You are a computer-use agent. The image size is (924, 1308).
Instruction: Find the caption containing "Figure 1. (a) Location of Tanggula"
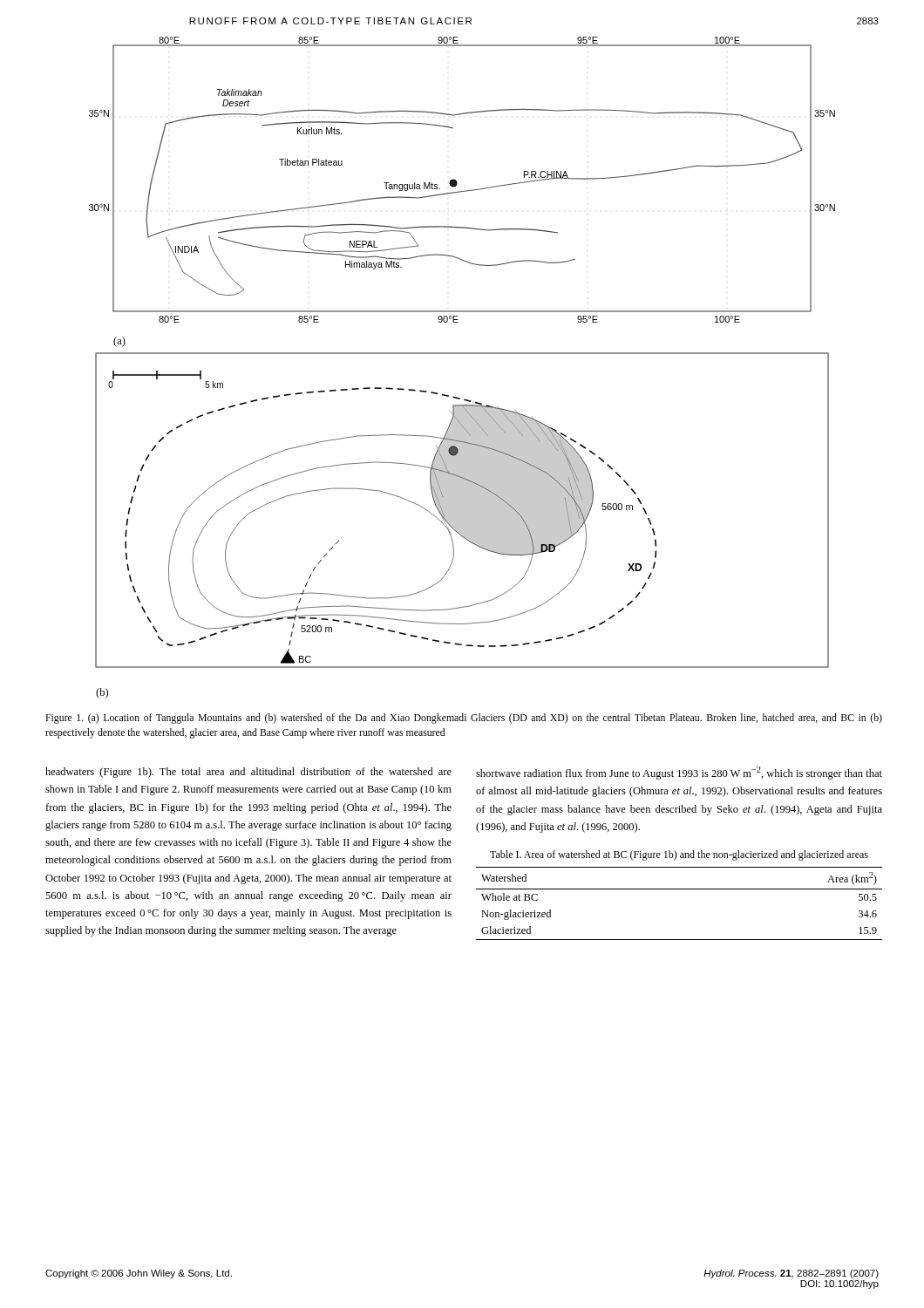pos(464,725)
